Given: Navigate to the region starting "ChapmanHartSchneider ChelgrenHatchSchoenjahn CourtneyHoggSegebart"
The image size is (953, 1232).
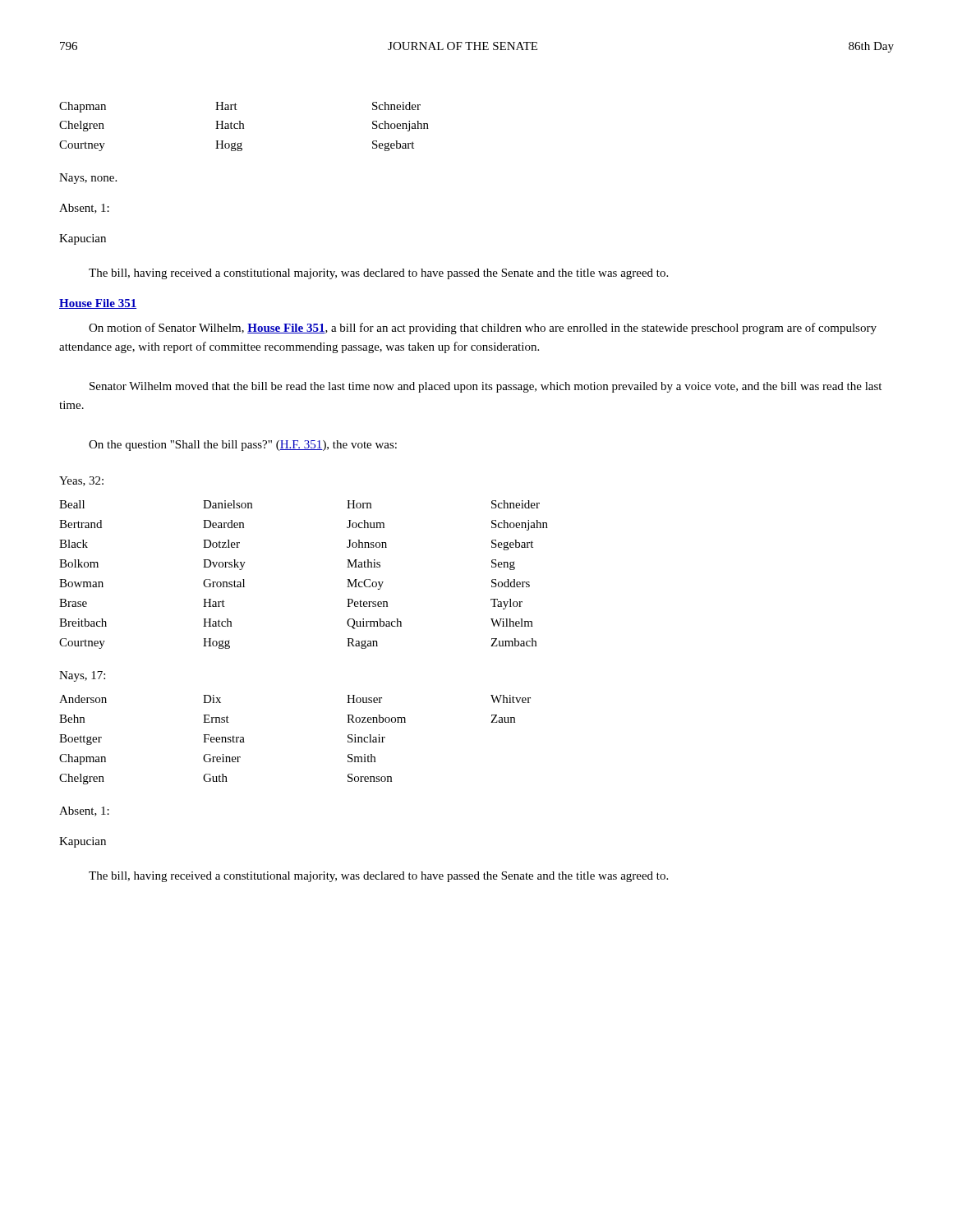Looking at the screenshot, I should tap(244, 126).
